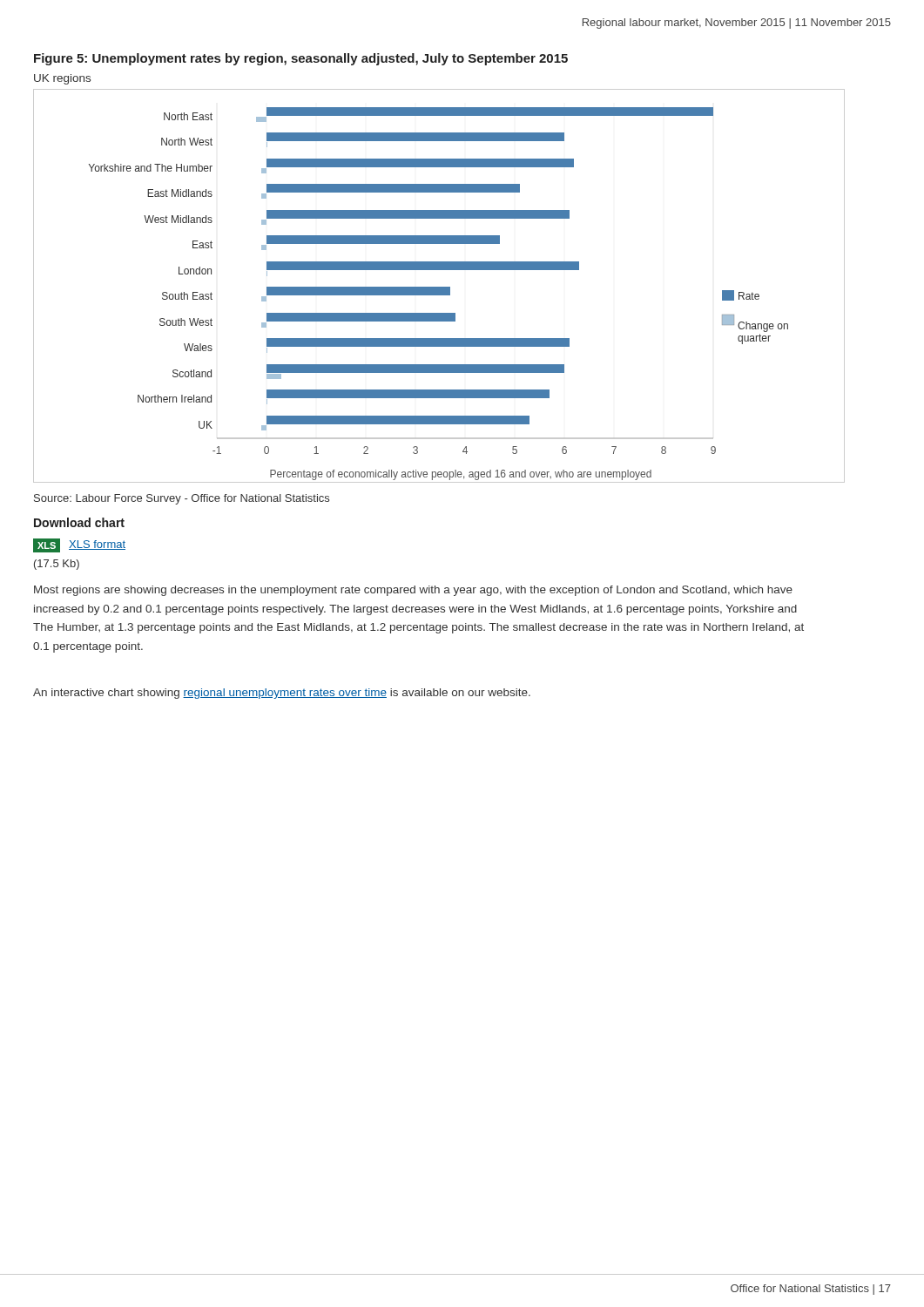Image resolution: width=924 pixels, height=1307 pixels.
Task: Find the text with the text "XLS XLS format"
Action: 79,545
